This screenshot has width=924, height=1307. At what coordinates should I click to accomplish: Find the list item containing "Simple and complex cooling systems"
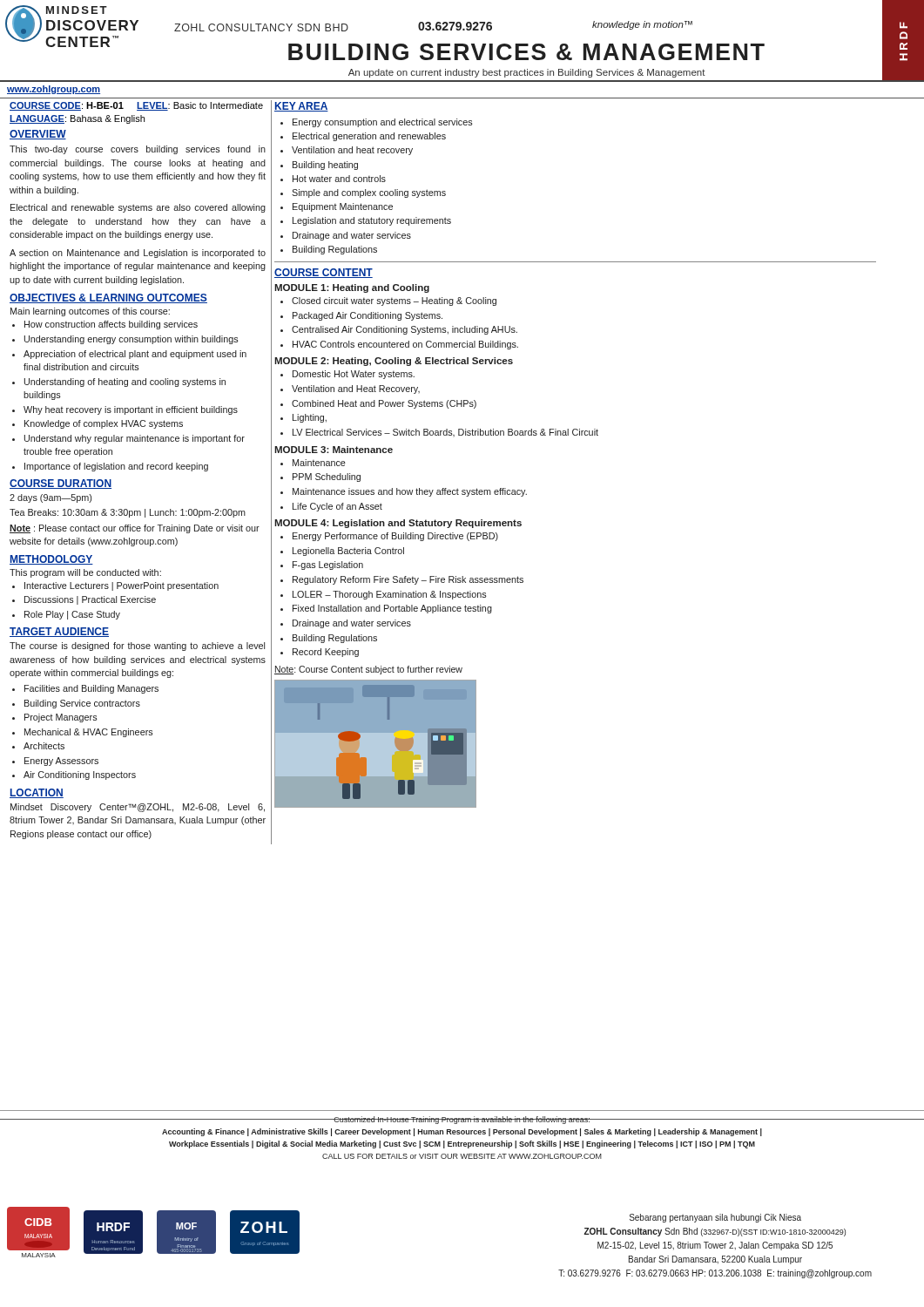pyautogui.click(x=369, y=193)
